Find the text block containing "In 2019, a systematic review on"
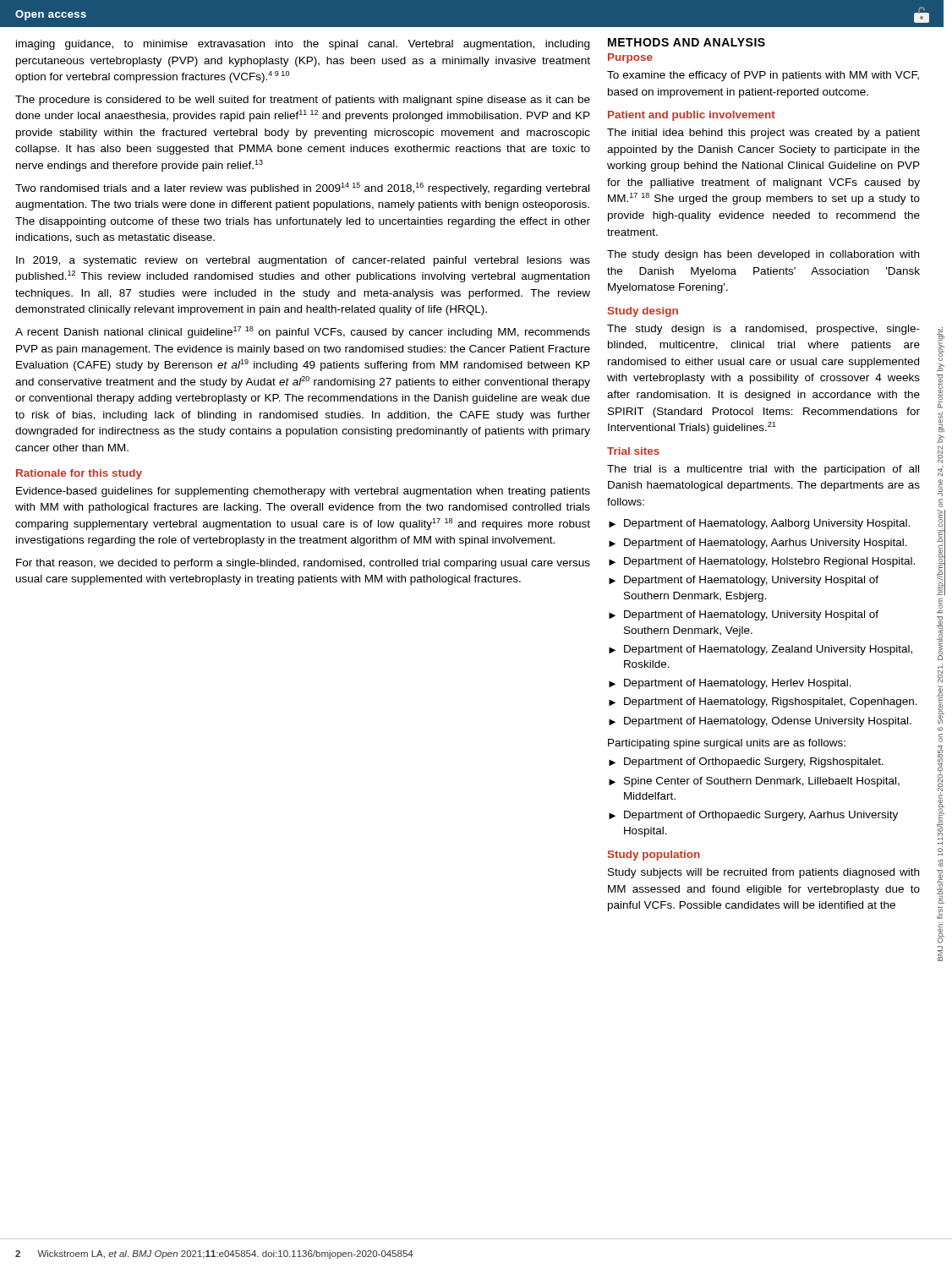This screenshot has width=952, height=1268. point(303,285)
